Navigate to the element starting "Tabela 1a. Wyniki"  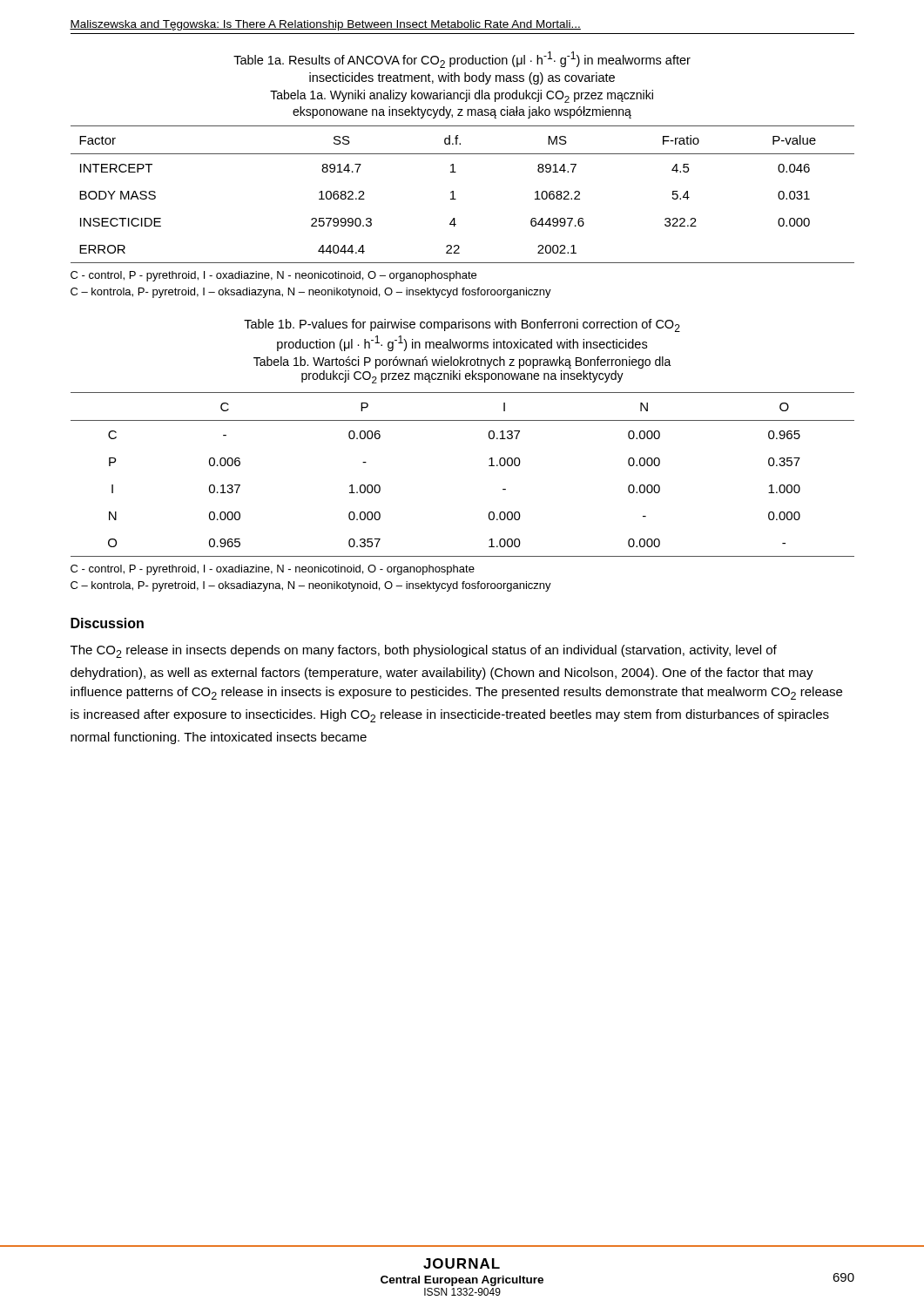pyautogui.click(x=462, y=103)
